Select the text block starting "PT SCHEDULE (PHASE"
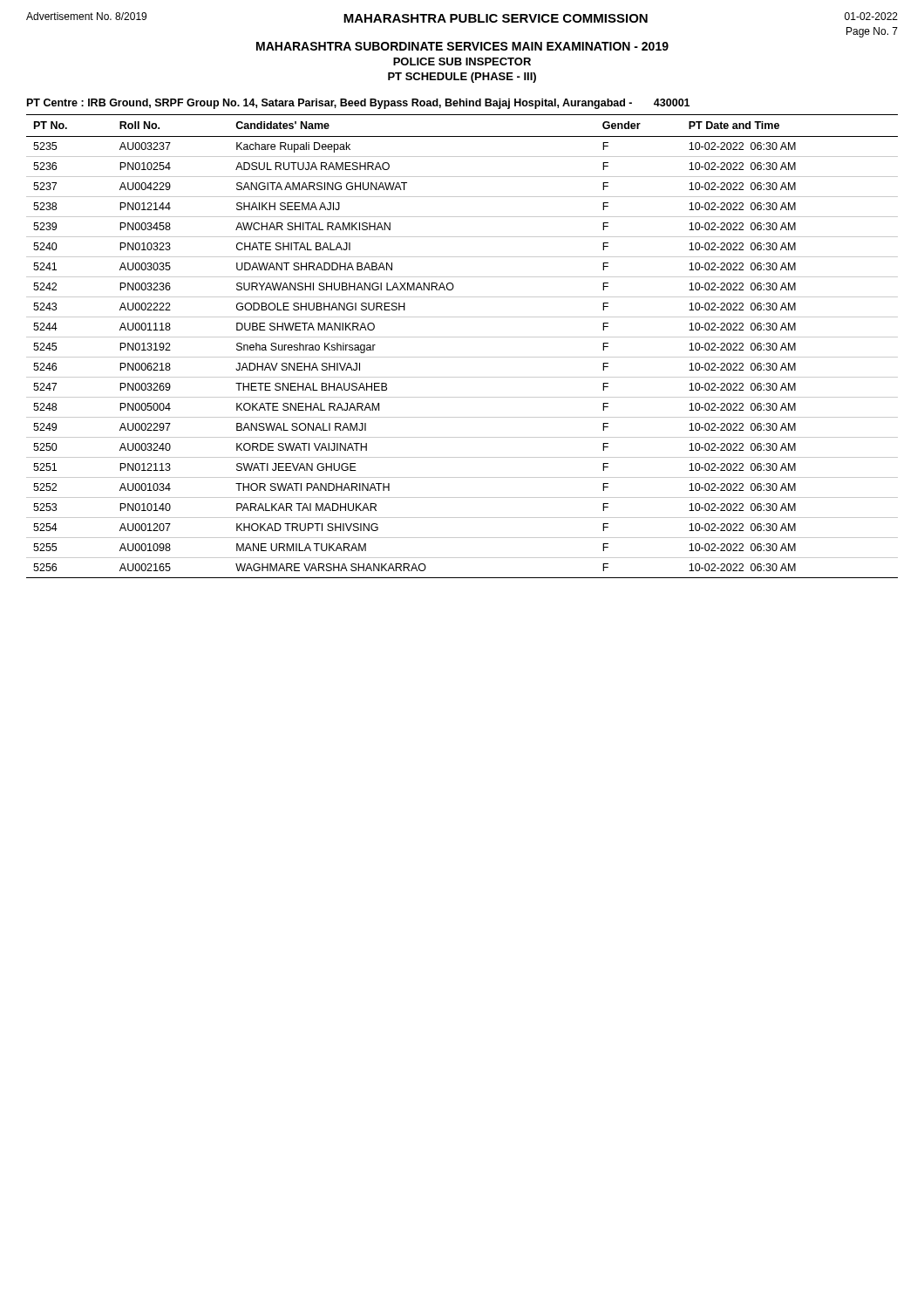Viewport: 924px width, 1308px height. point(462,76)
